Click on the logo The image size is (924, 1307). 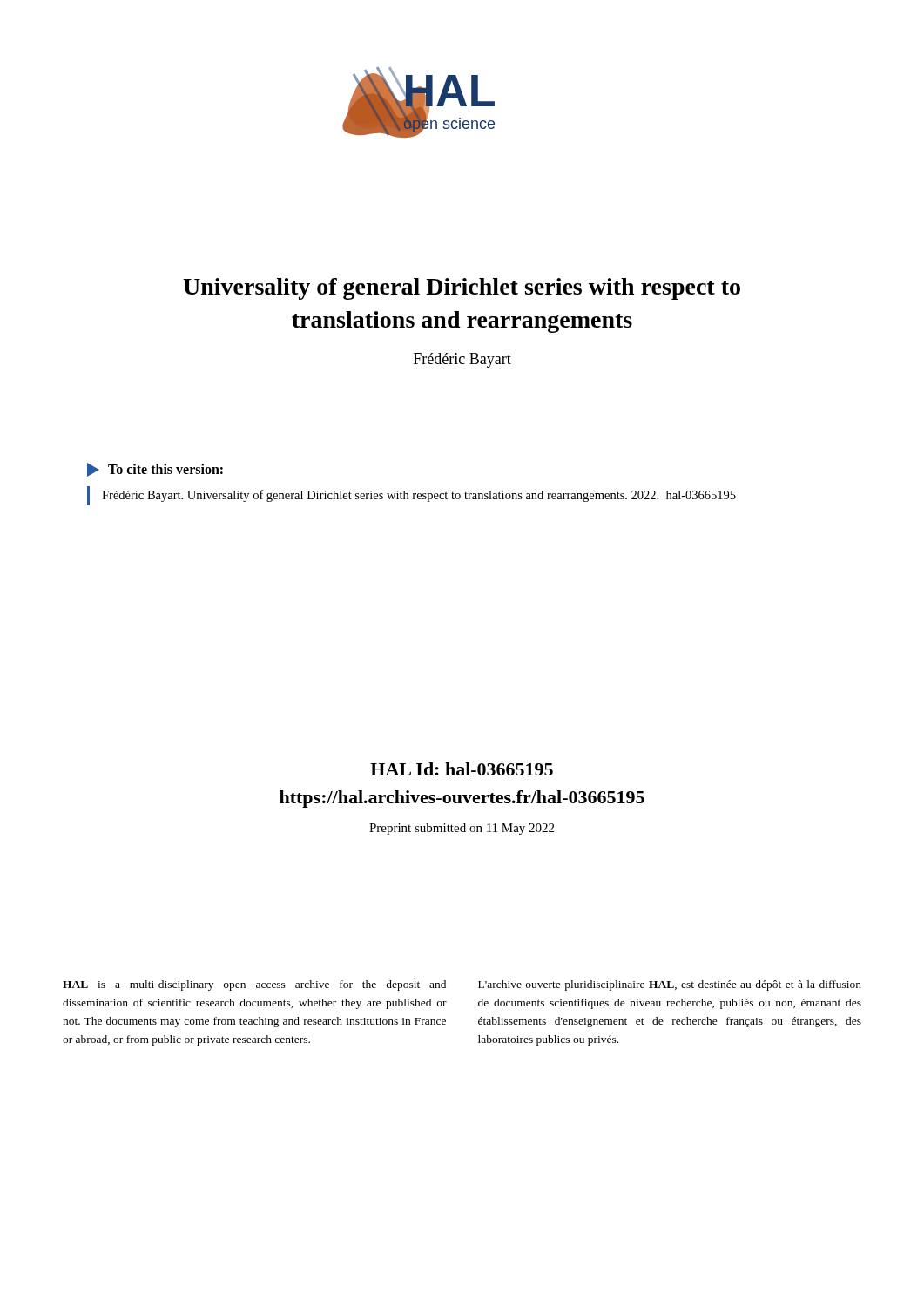[462, 111]
